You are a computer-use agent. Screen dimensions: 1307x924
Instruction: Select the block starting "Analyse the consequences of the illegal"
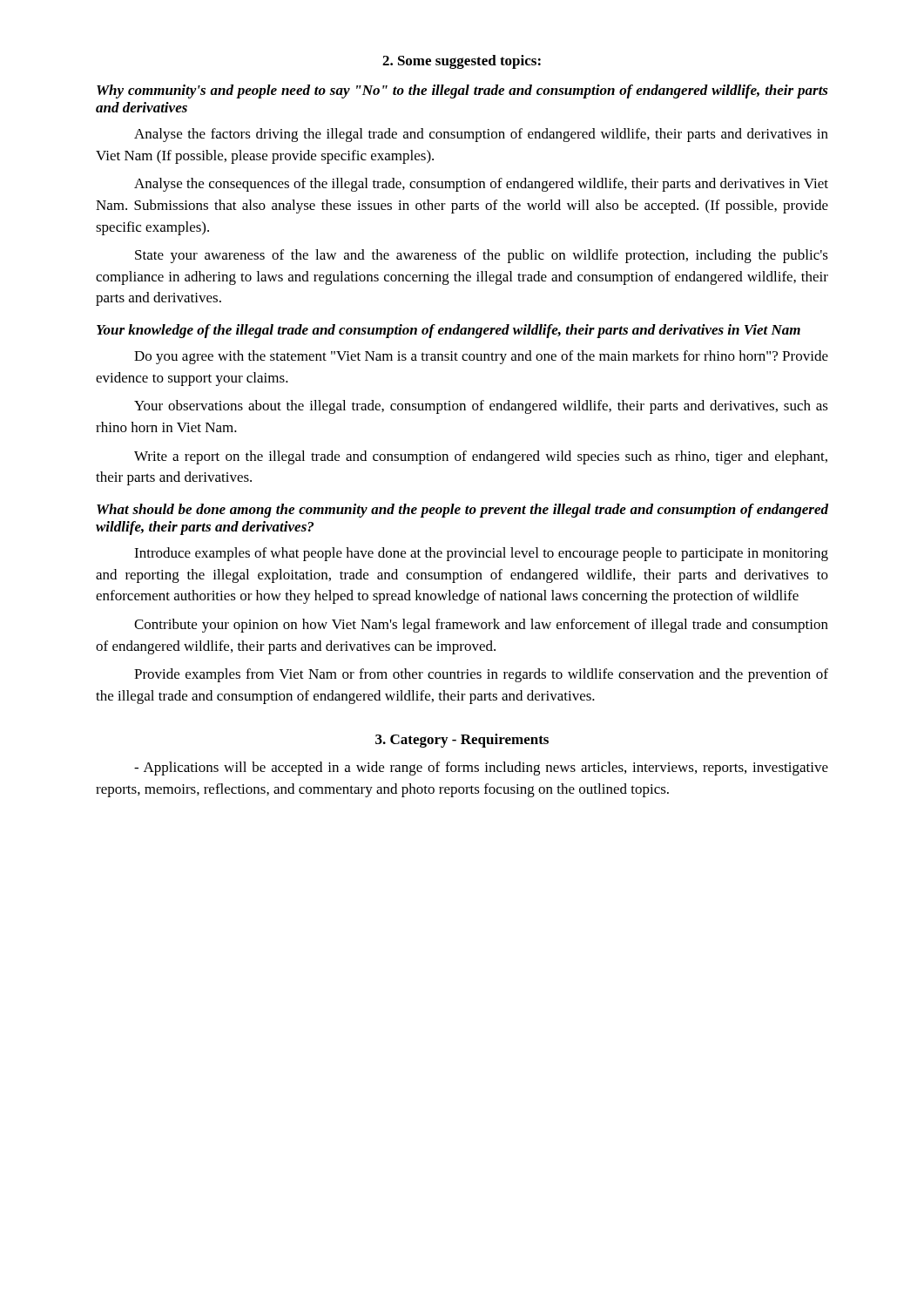[x=462, y=205]
